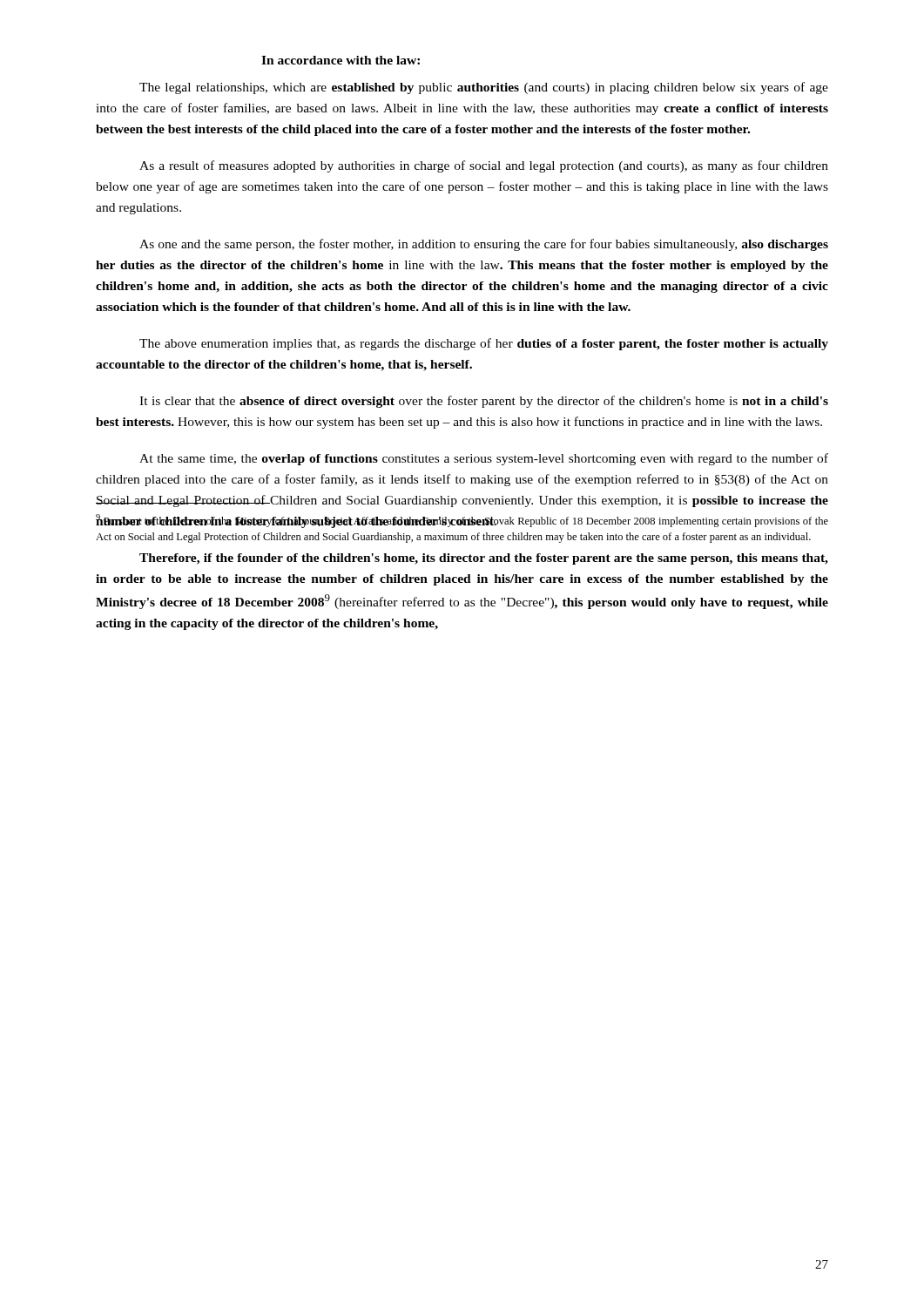Viewport: 924px width, 1307px height.
Task: Point to "In accordance with the law:"
Action: click(x=341, y=60)
